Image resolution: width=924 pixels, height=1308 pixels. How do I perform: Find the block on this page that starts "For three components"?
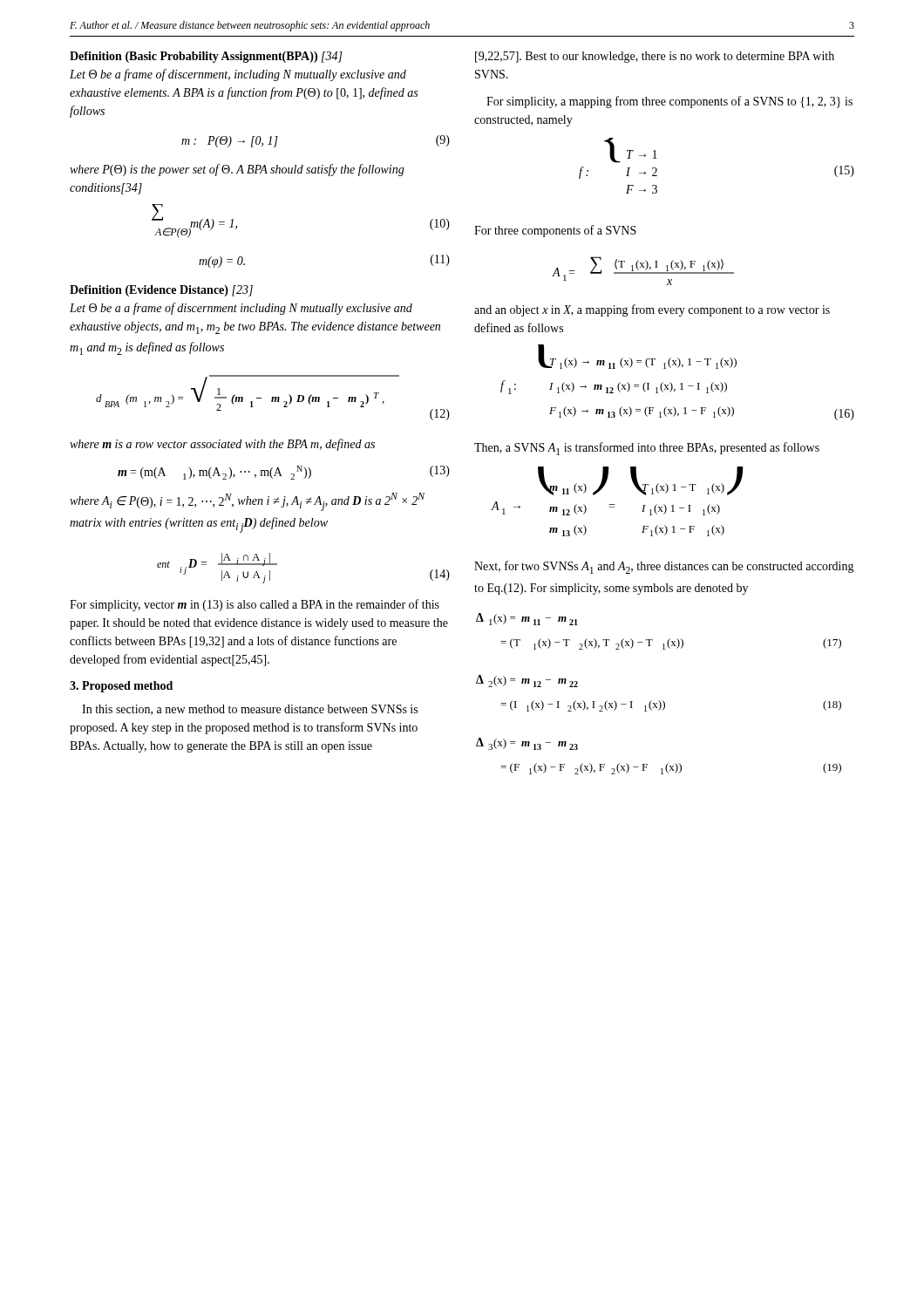click(555, 231)
